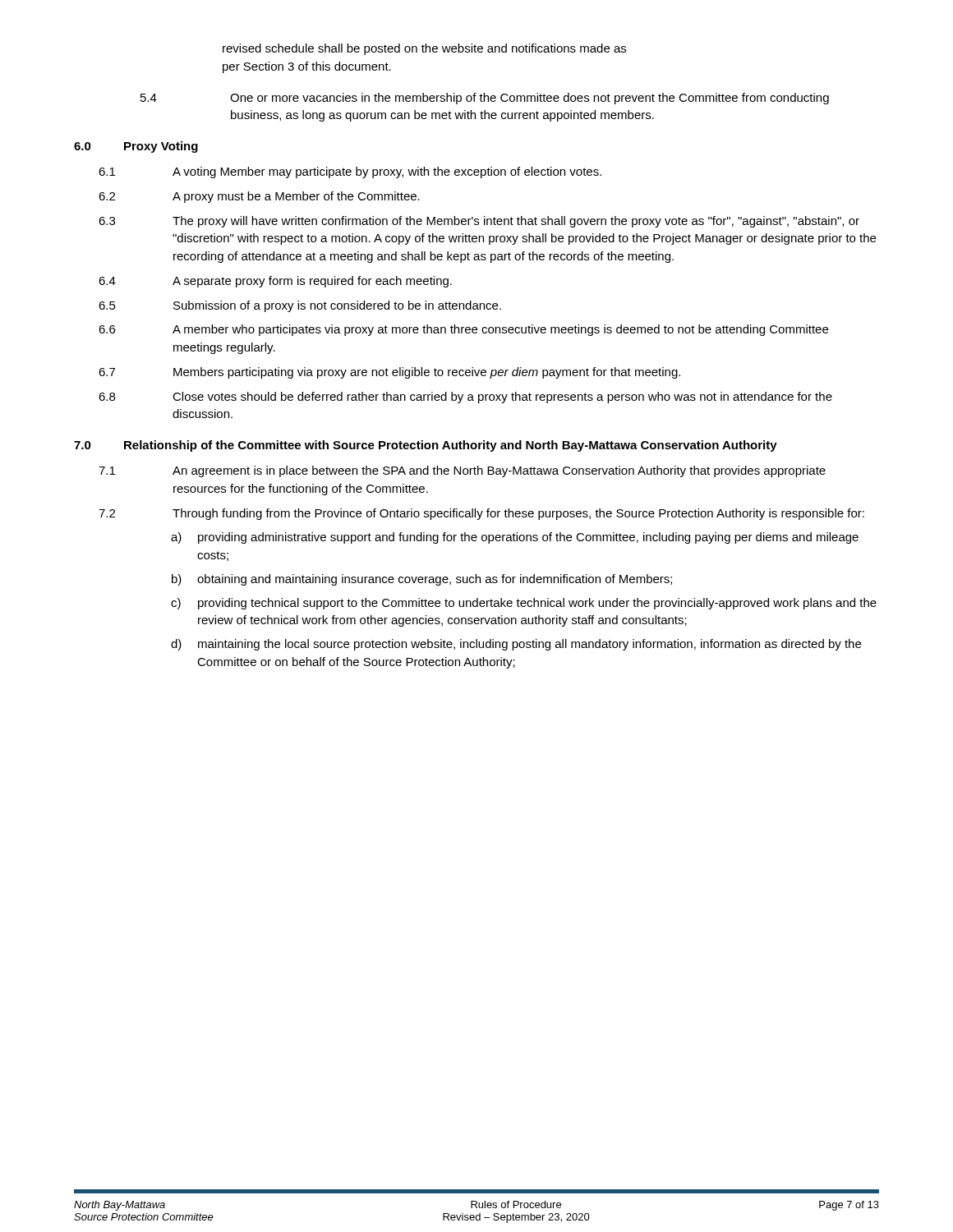Locate the block of text that opens with "6.1 A voting Member may participate by proxy,"
953x1232 pixels.
[x=476, y=172]
